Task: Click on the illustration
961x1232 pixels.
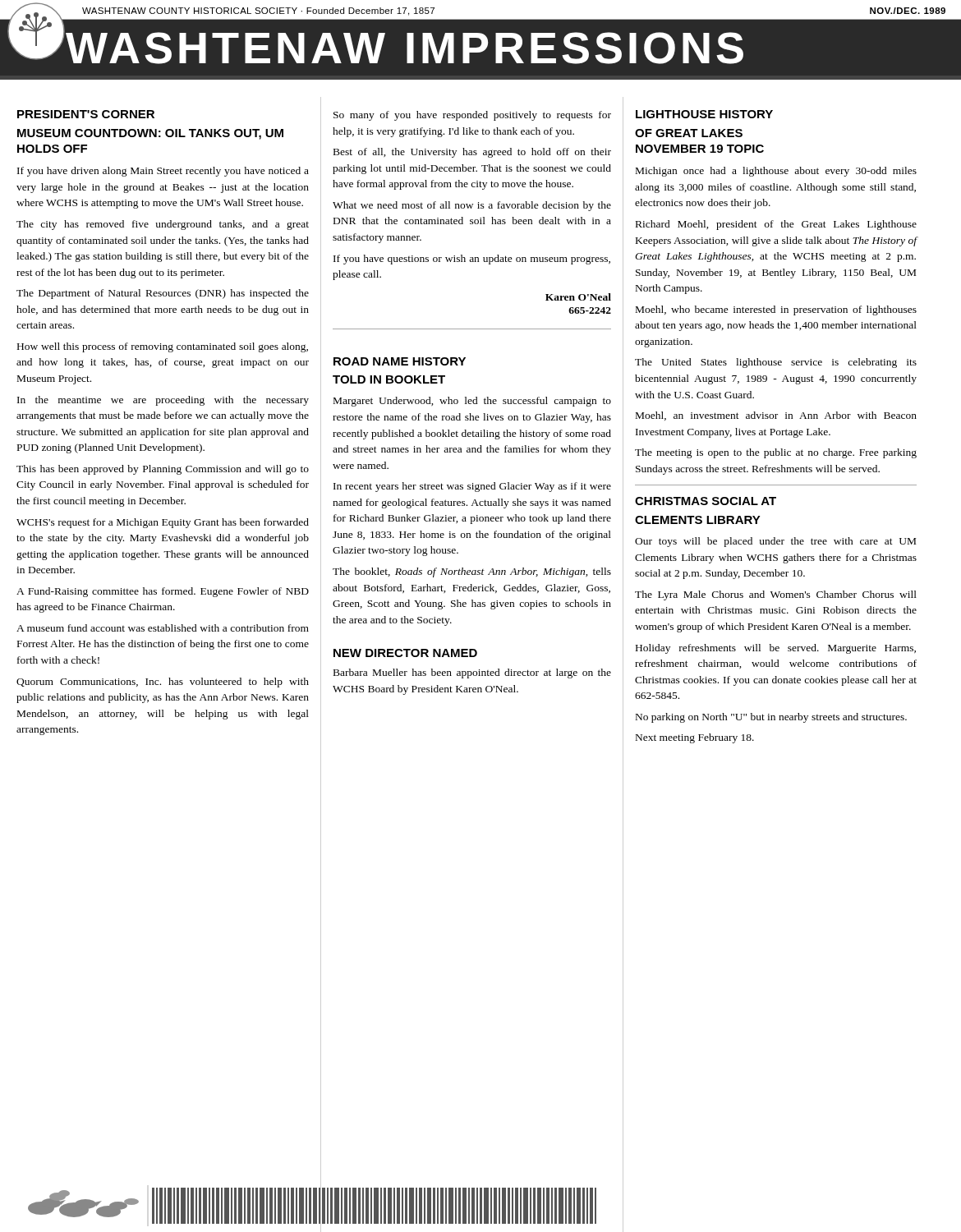Action: point(485,1207)
